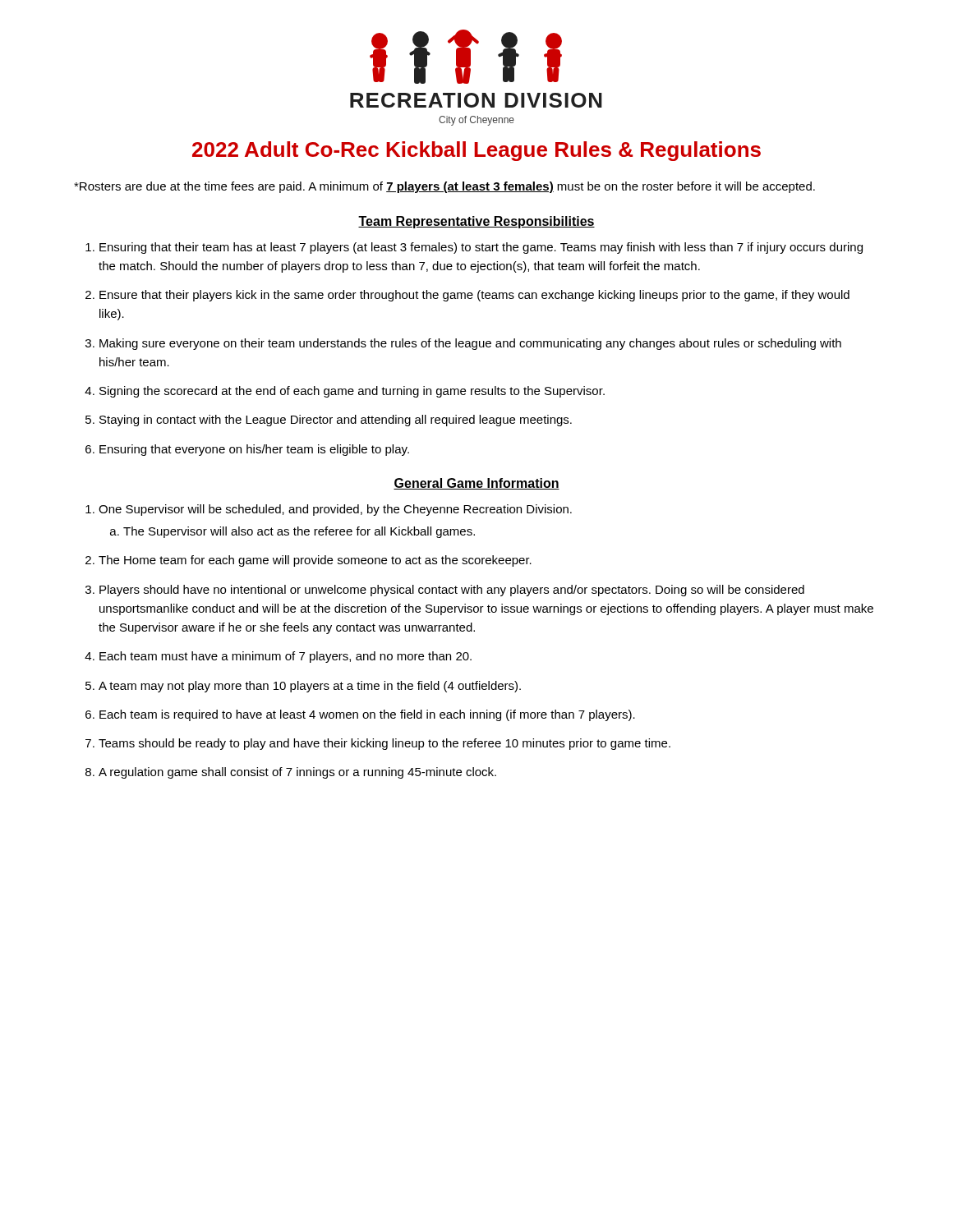Navigate to the block starting "The Home team"
Screen dimensions: 1232x953
315,560
